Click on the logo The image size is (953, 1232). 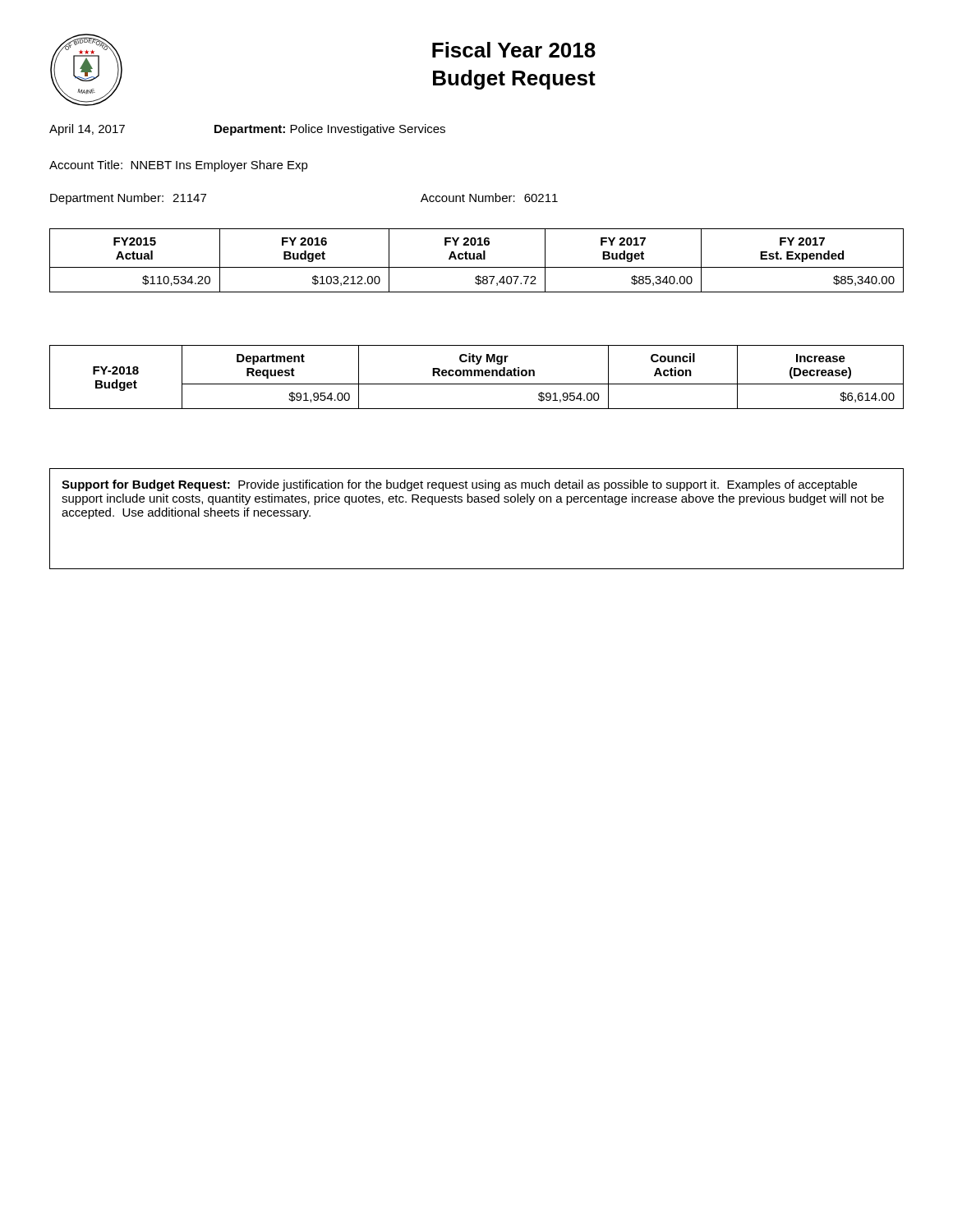[86, 70]
